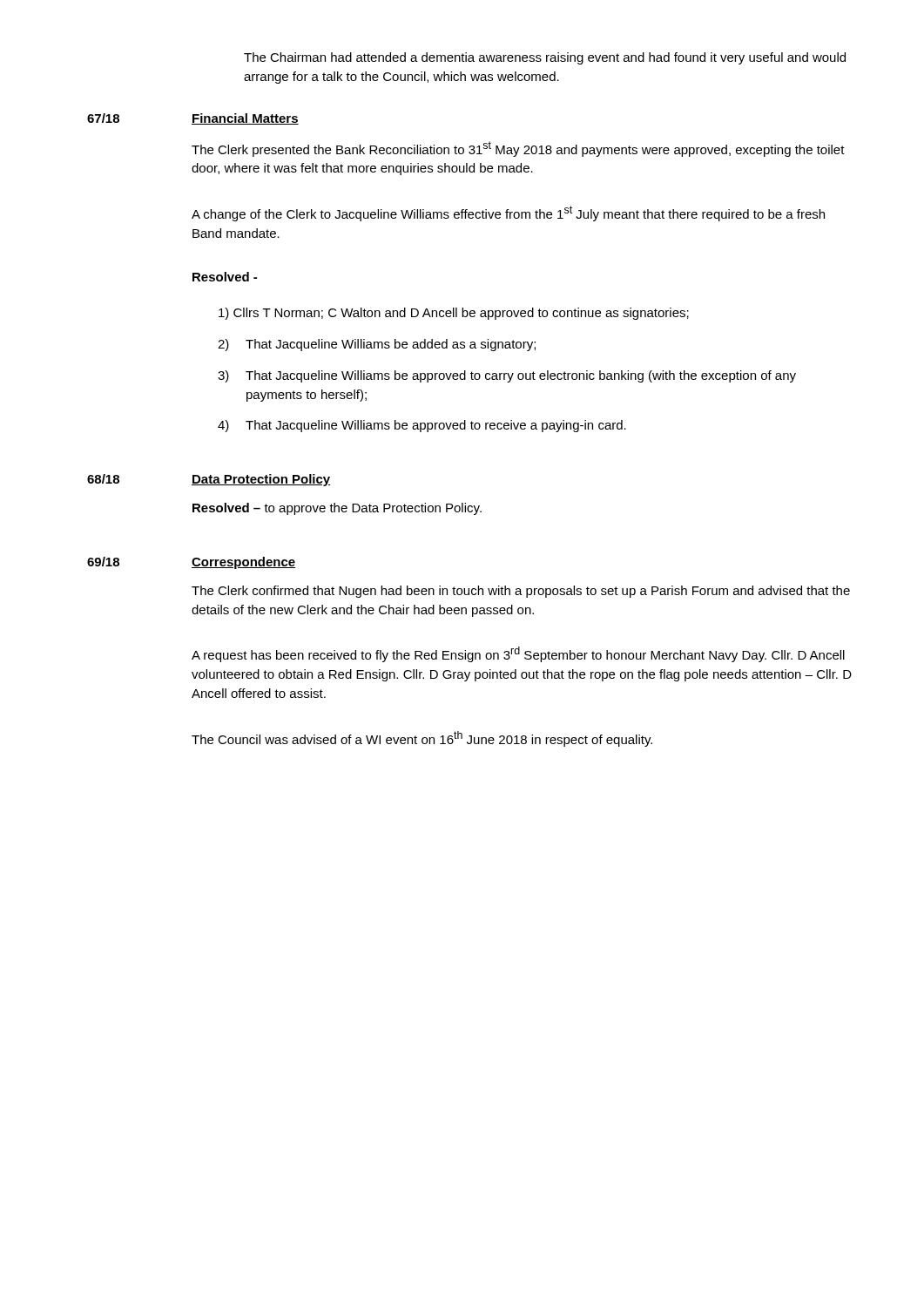Click on the text block starting "Data Protection Policy"
Viewport: 924px width, 1307px height.
[261, 479]
